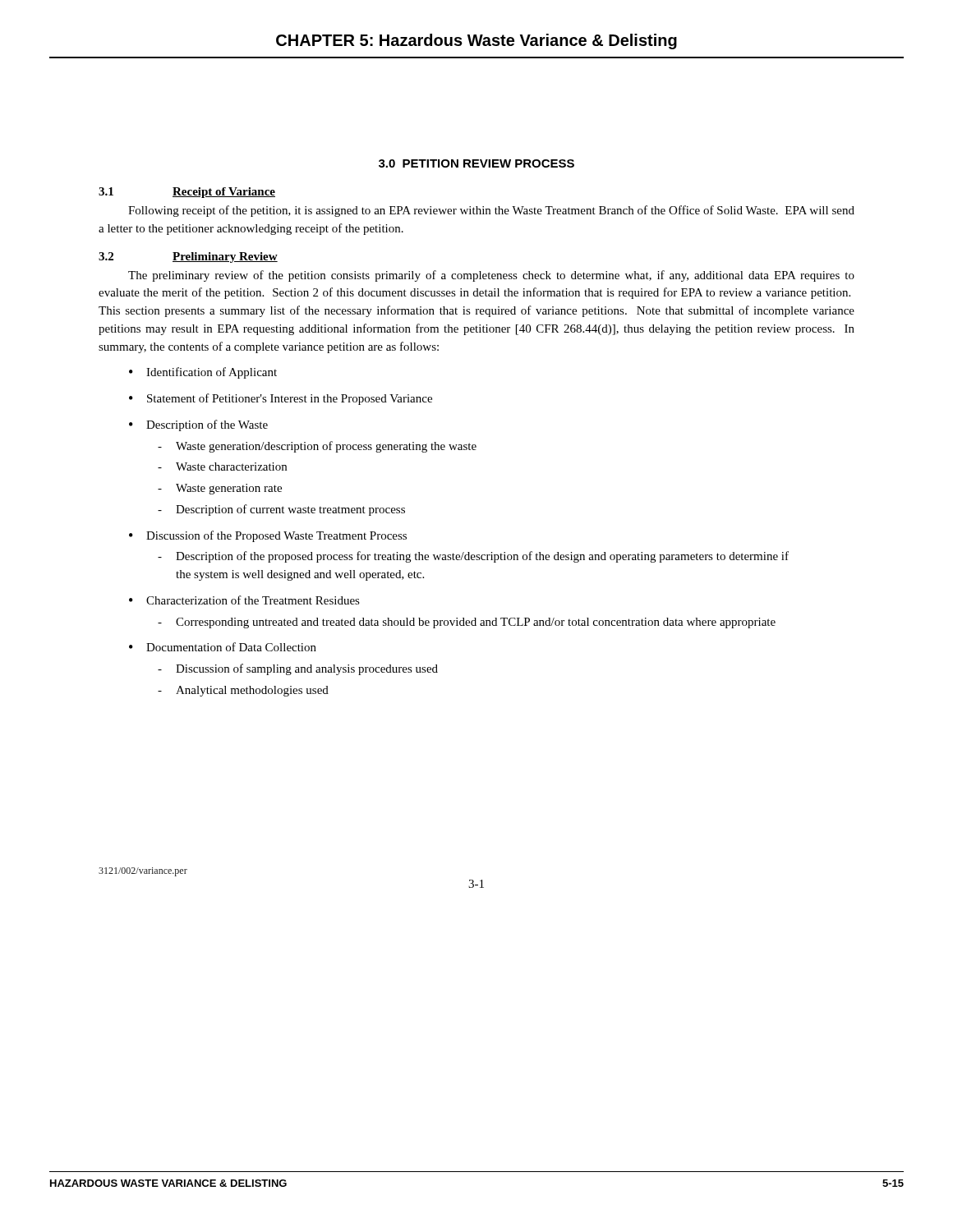Locate the text block starting "• Statement of Petitioner's Interest in the"

281,399
